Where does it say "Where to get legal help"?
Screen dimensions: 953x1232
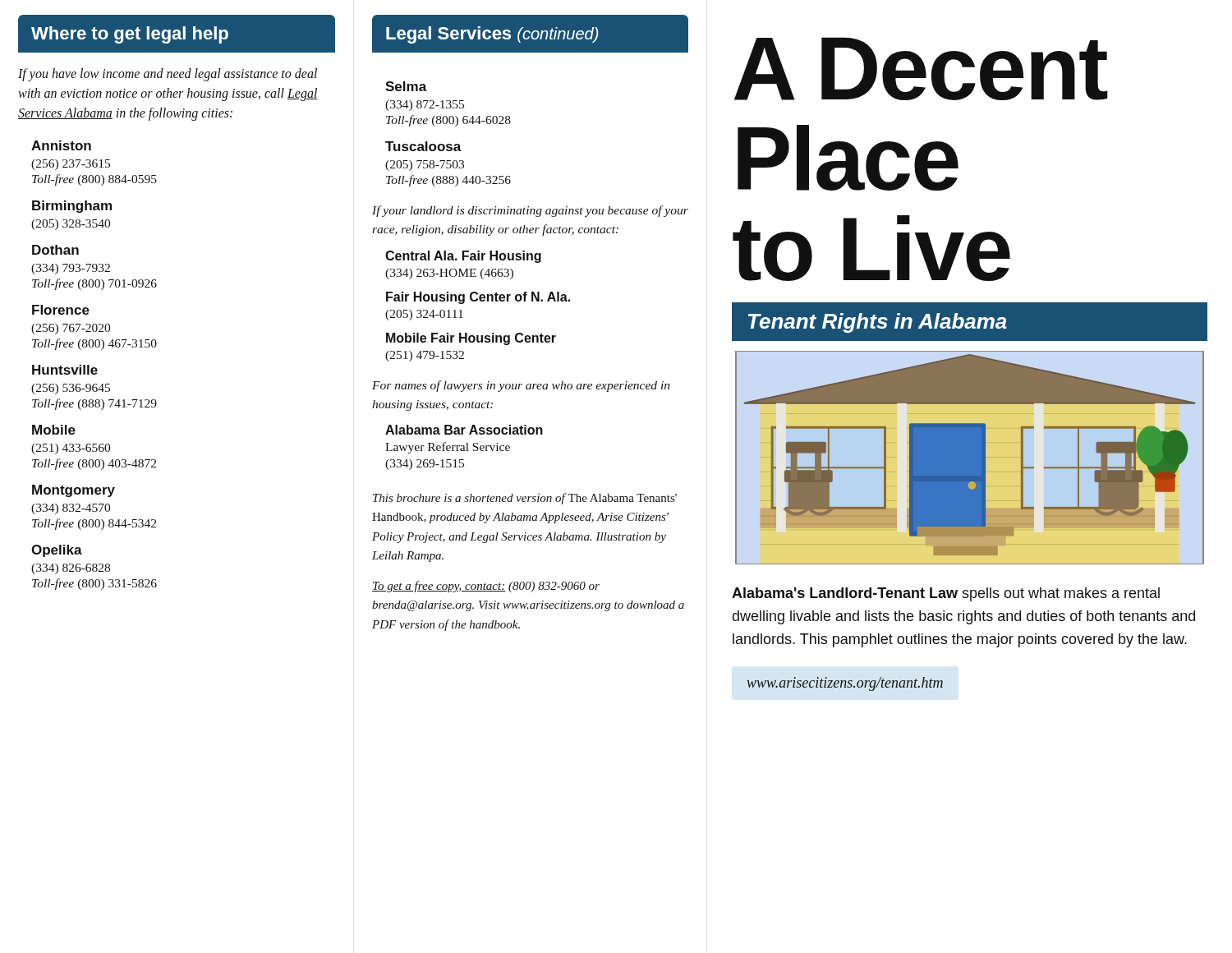(130, 33)
